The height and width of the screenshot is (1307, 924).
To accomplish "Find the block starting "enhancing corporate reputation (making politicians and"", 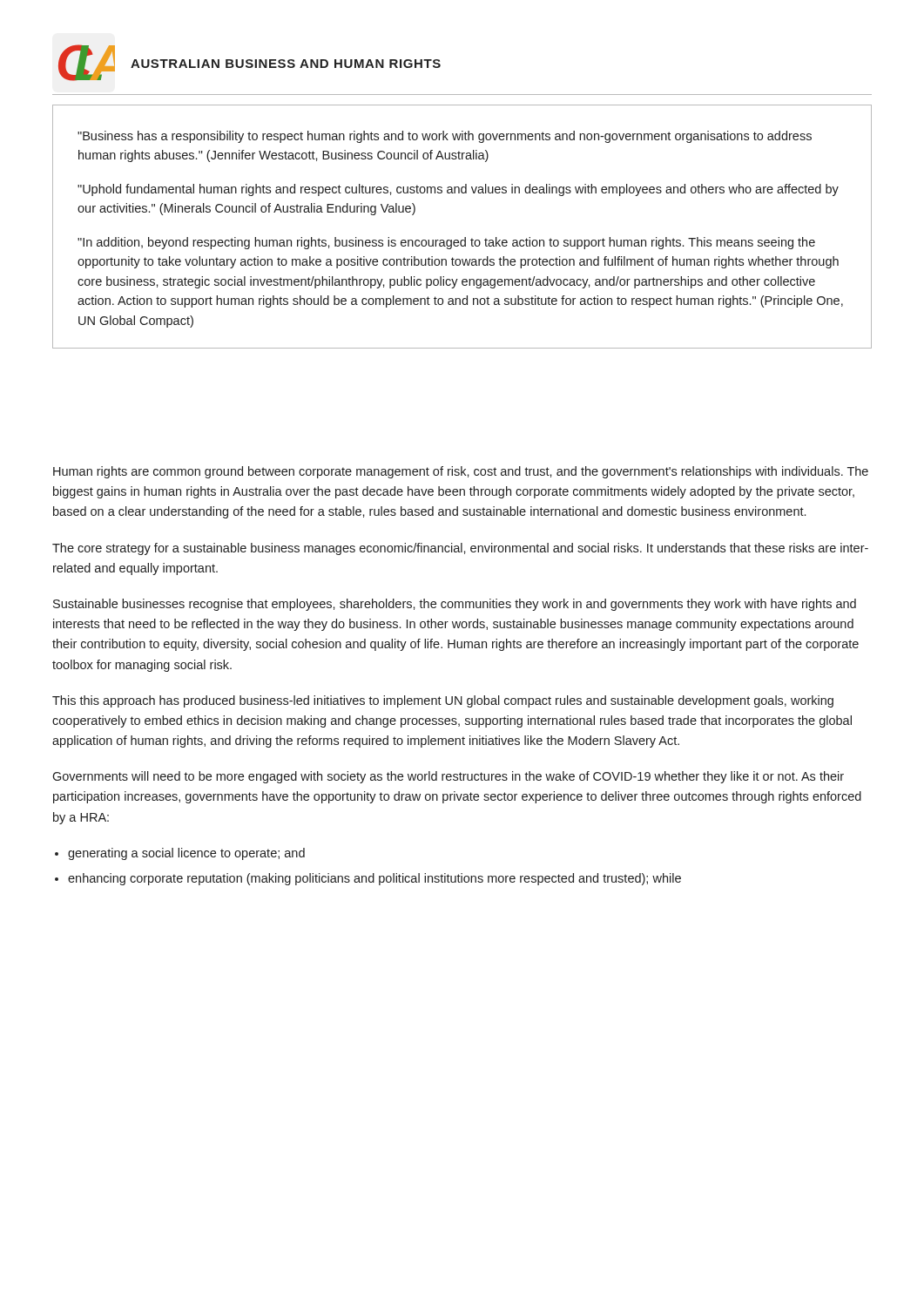I will 375,878.
